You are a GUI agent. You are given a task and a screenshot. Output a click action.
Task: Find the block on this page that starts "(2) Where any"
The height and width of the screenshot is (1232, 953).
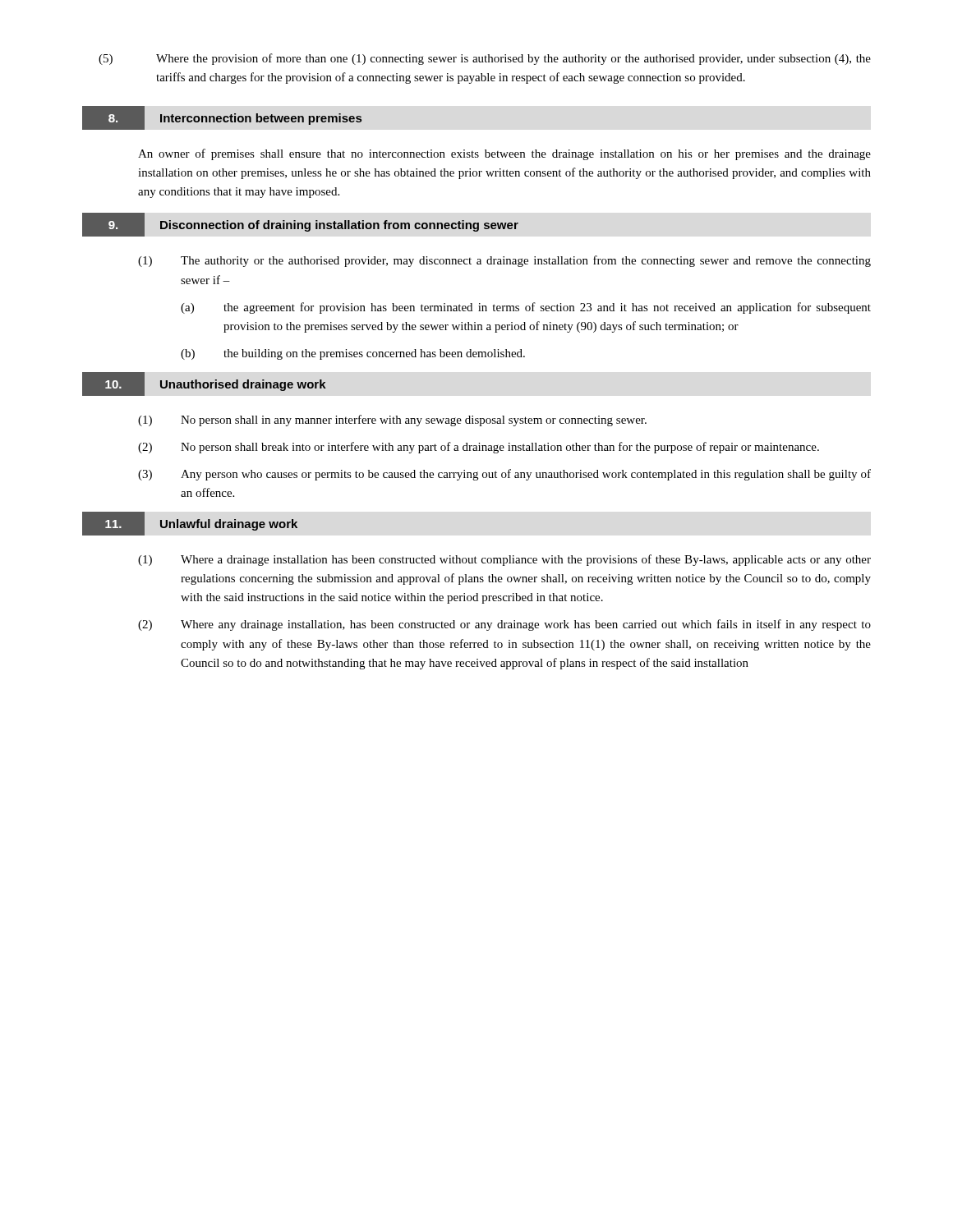pos(504,644)
